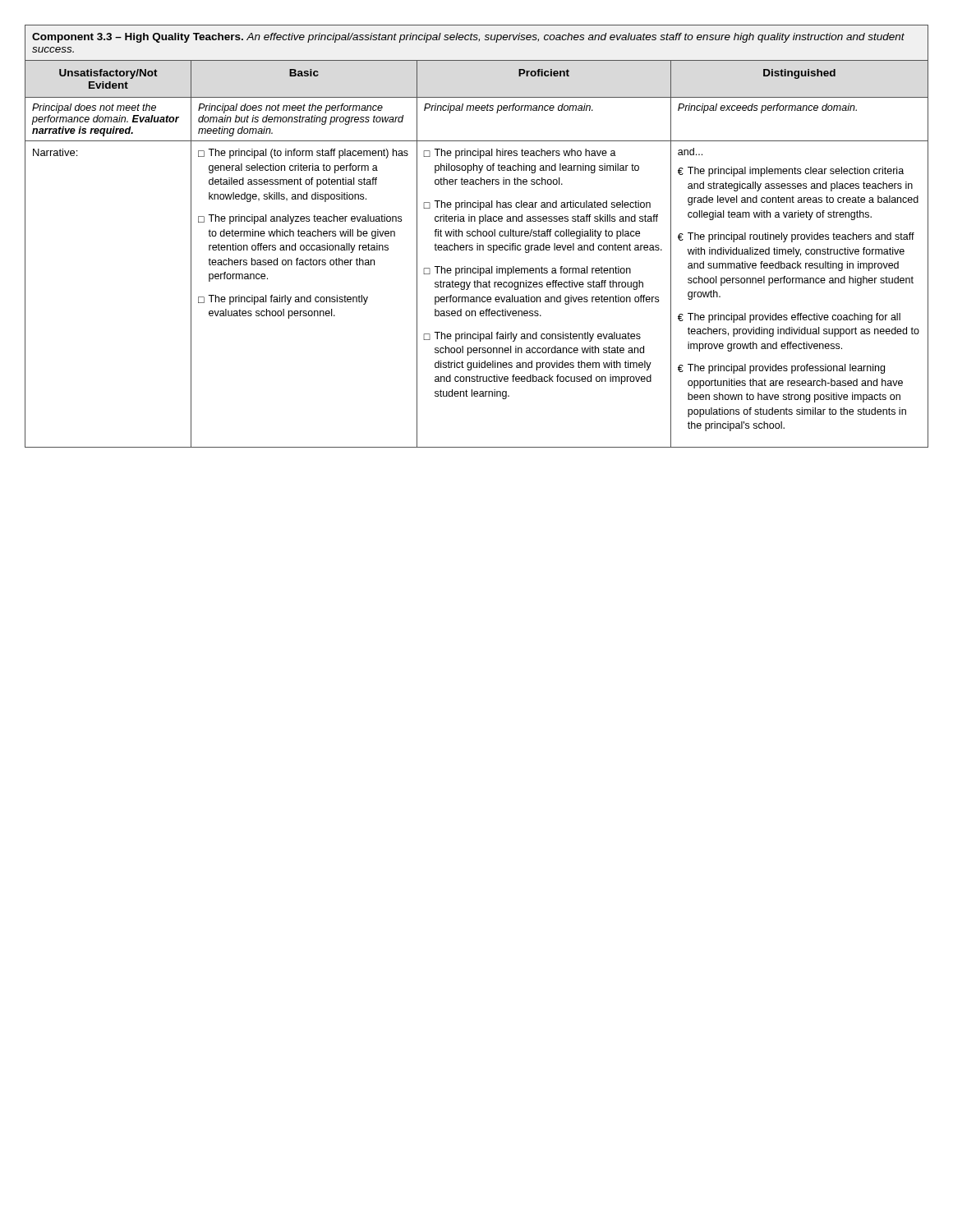Click on the table containing "Principal exceeds performance domain."
Viewport: 953px width, 1232px height.
(476, 236)
